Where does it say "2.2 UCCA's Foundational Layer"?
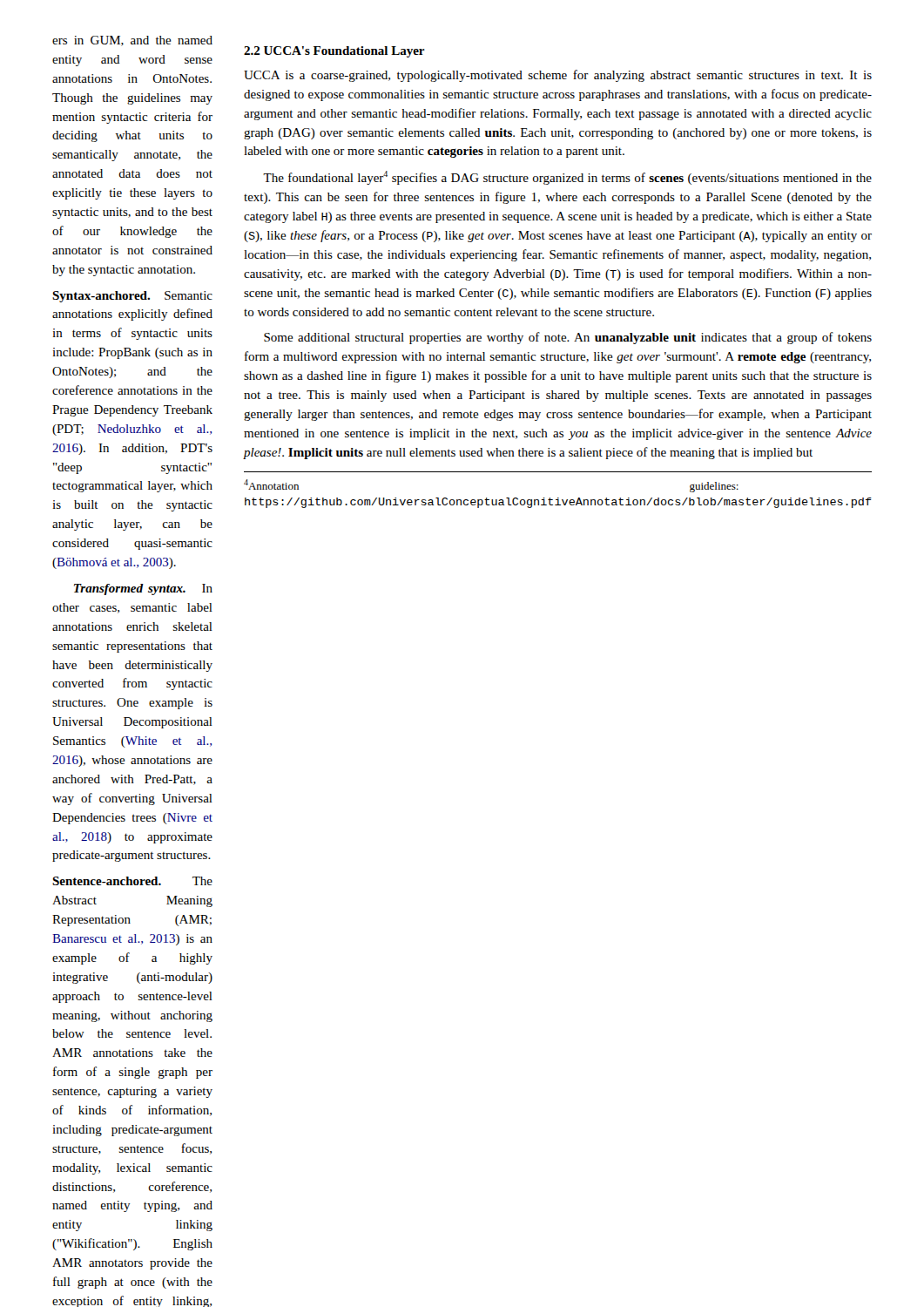924x1307 pixels. tap(334, 52)
